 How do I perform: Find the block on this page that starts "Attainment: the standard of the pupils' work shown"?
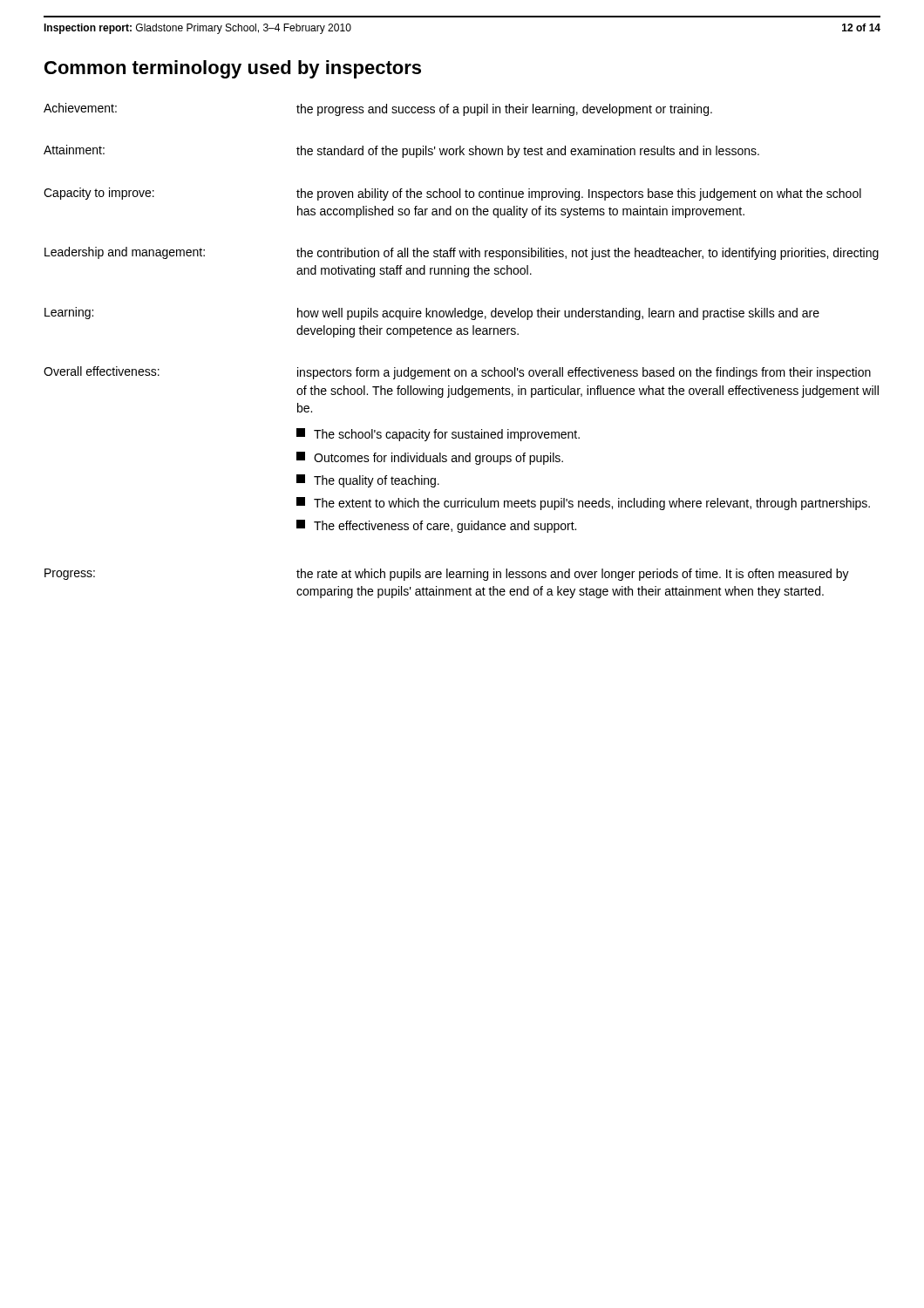[x=462, y=151]
